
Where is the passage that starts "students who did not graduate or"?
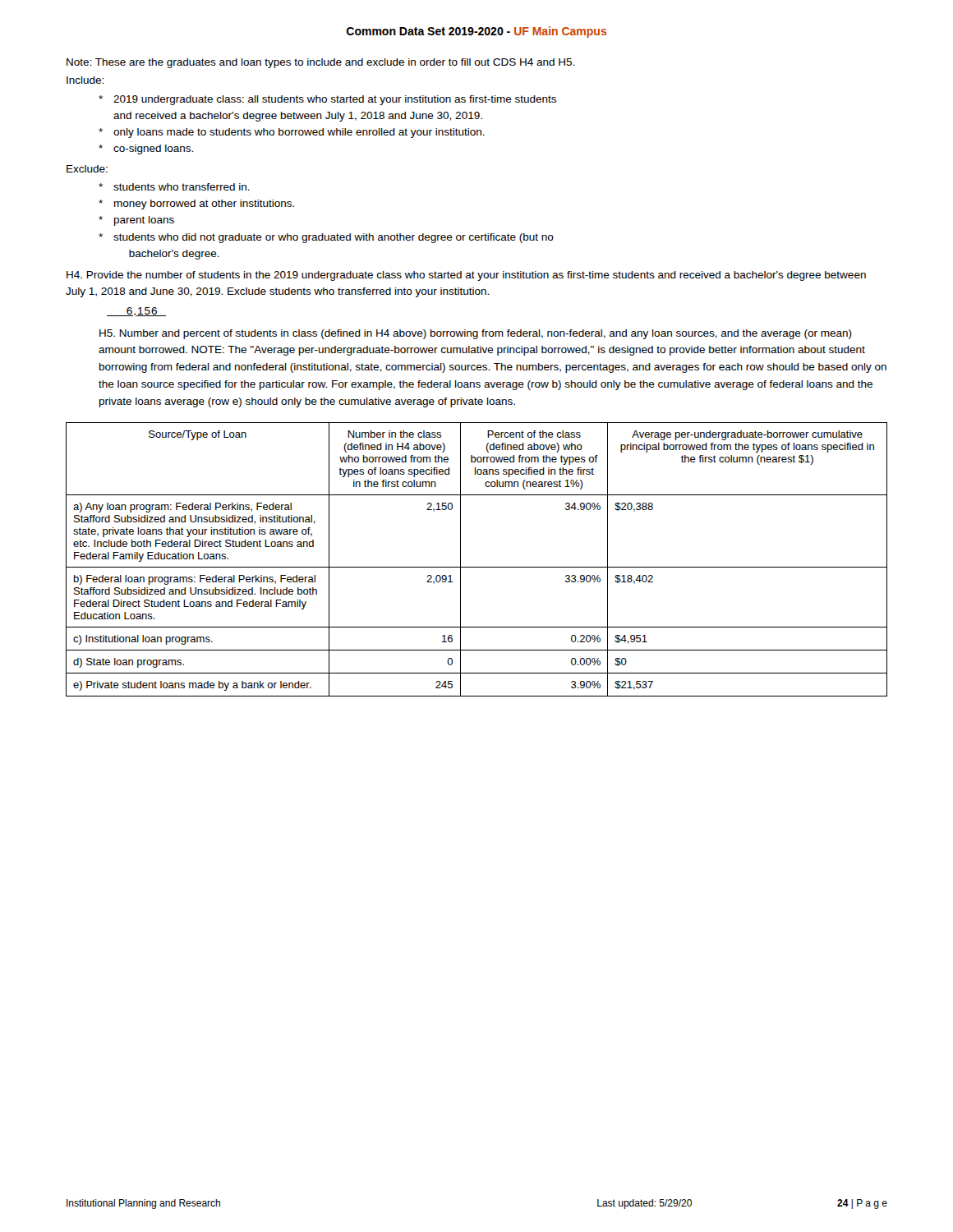pos(334,245)
